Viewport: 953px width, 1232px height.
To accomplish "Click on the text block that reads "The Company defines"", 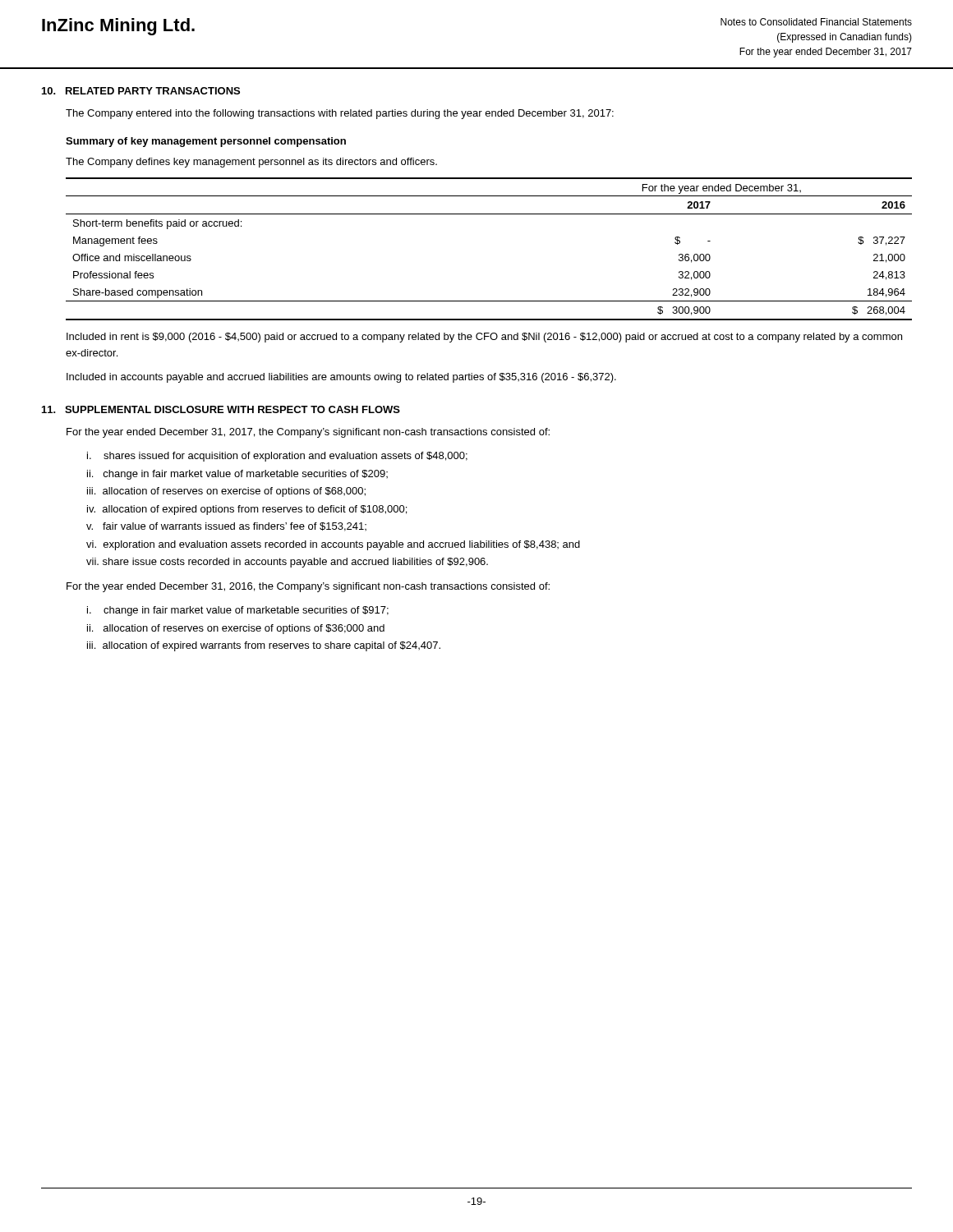I will click(x=252, y=161).
